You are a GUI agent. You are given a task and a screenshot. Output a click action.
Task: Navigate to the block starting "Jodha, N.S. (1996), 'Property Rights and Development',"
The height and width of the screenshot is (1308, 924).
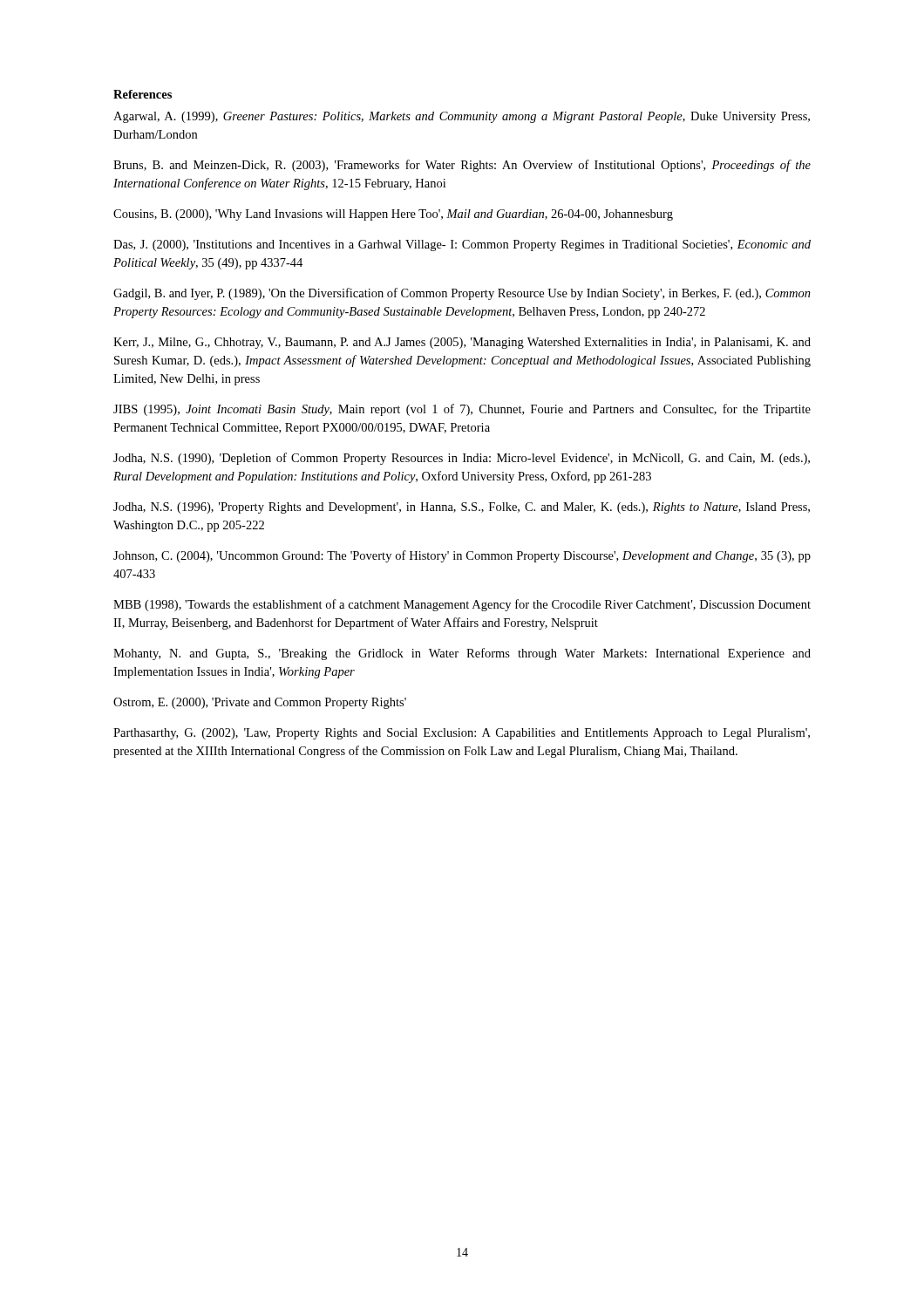click(x=462, y=516)
